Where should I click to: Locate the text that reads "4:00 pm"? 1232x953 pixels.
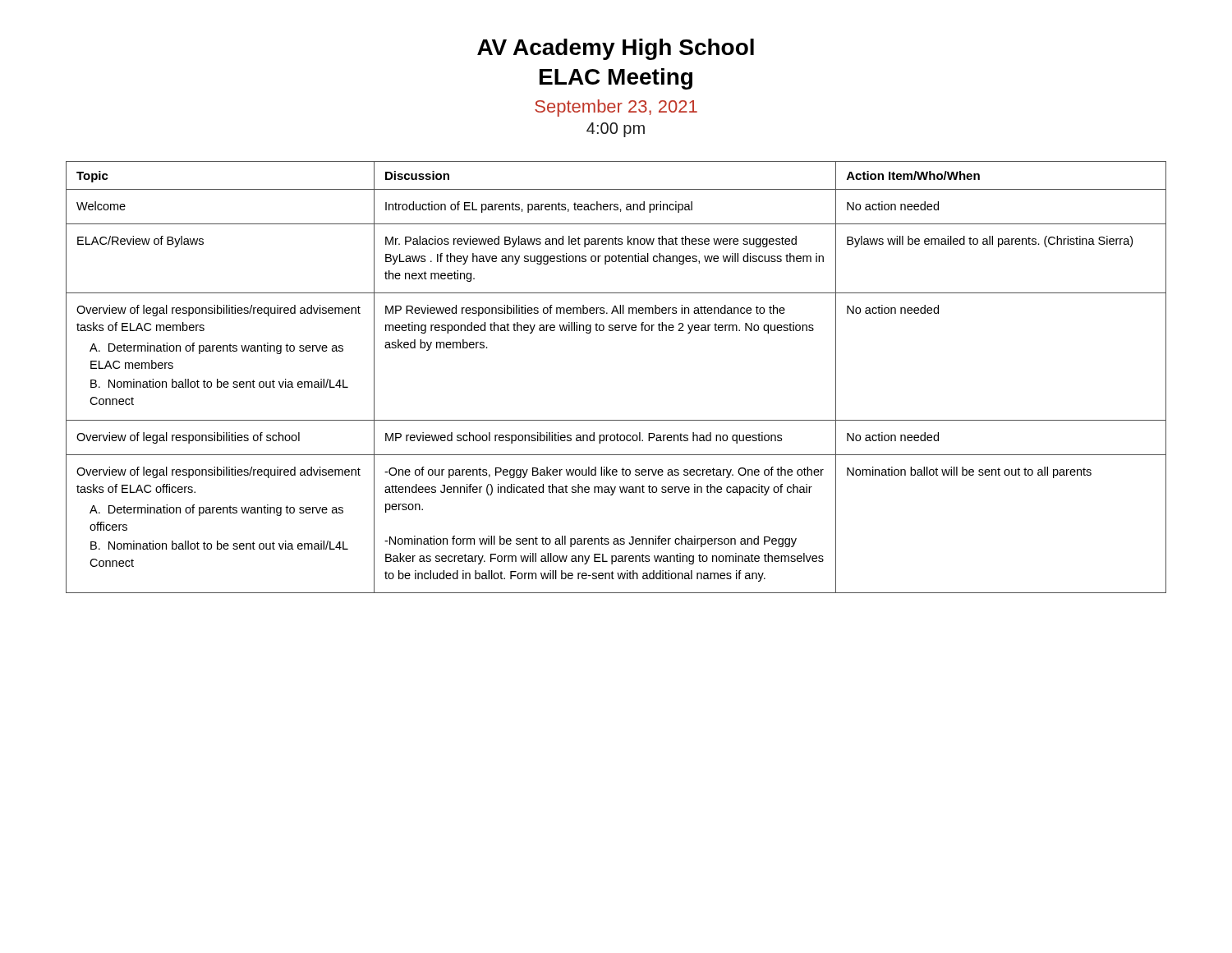tap(616, 128)
